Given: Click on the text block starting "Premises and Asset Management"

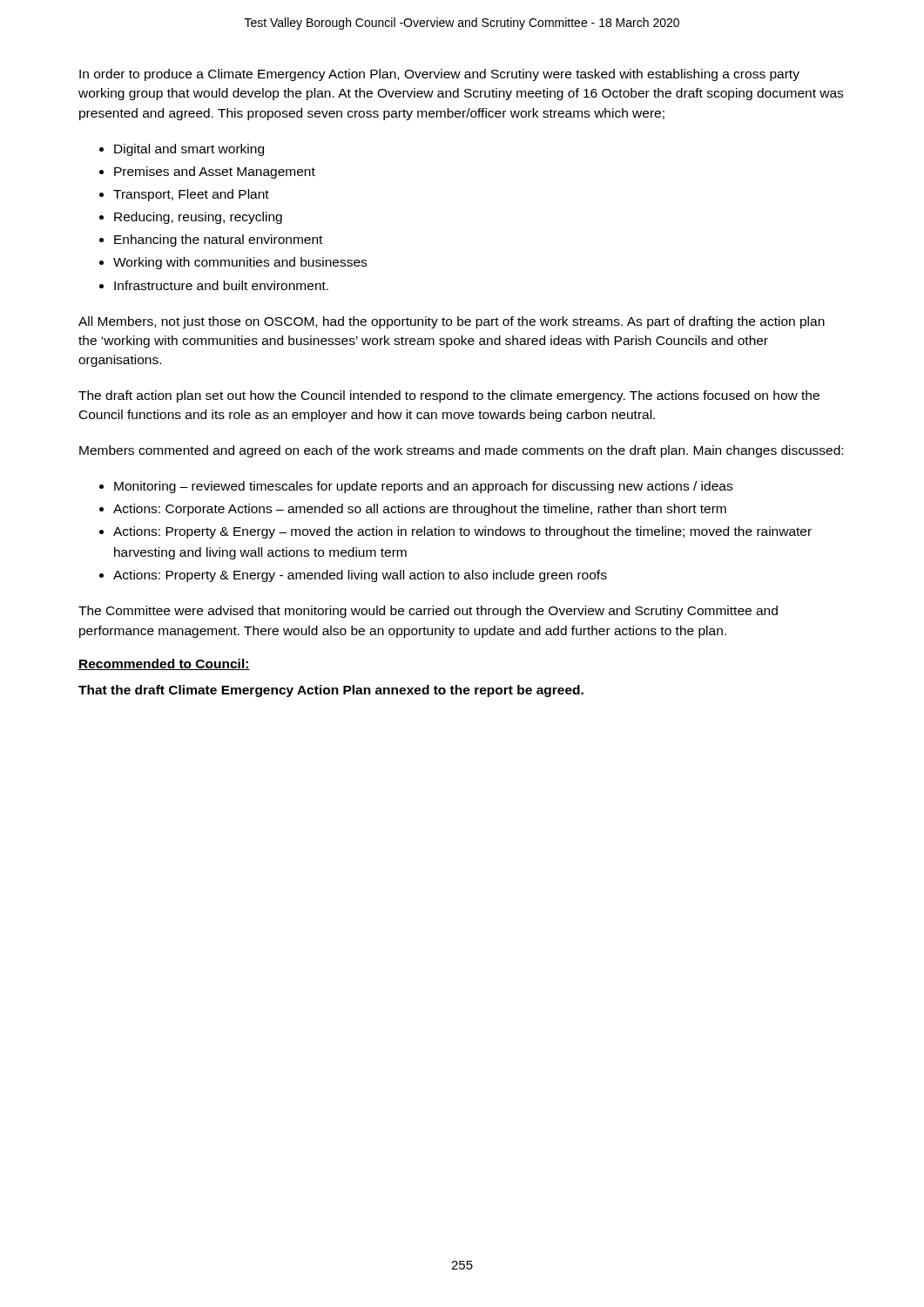Looking at the screenshot, I should click(x=214, y=172).
